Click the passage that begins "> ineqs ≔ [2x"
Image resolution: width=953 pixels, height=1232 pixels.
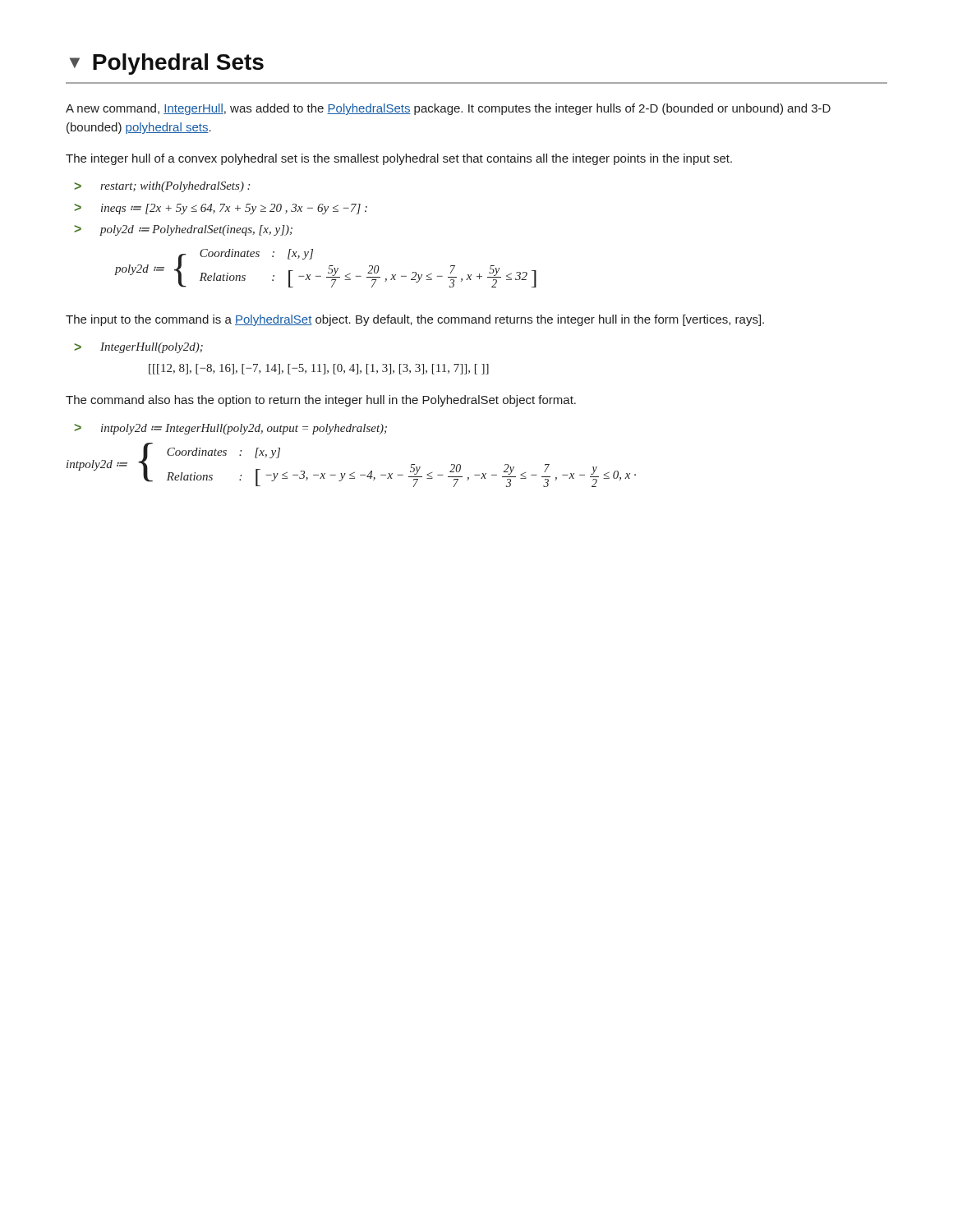point(221,208)
